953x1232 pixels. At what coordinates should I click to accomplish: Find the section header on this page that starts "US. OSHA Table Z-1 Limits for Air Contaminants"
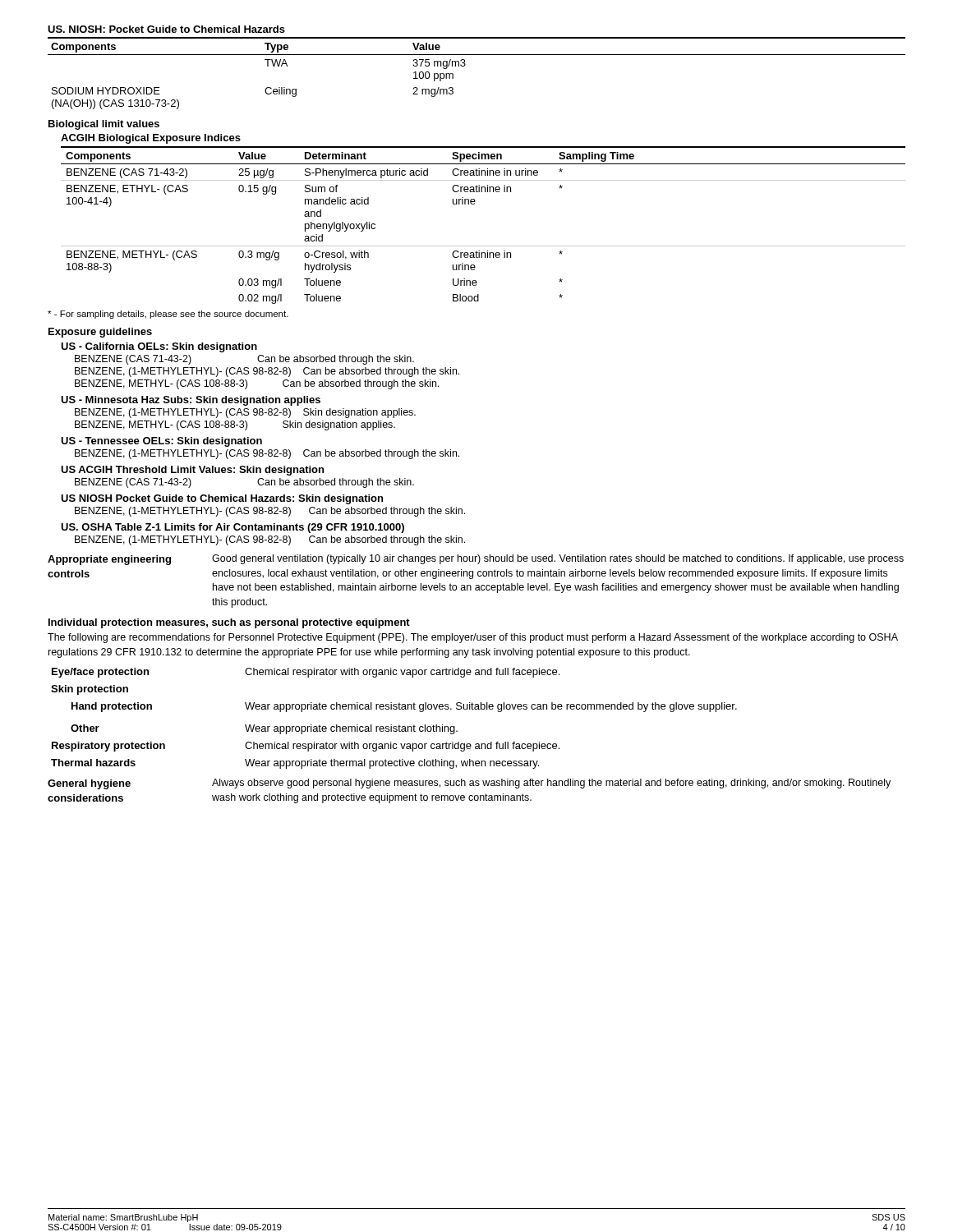pyautogui.click(x=233, y=527)
